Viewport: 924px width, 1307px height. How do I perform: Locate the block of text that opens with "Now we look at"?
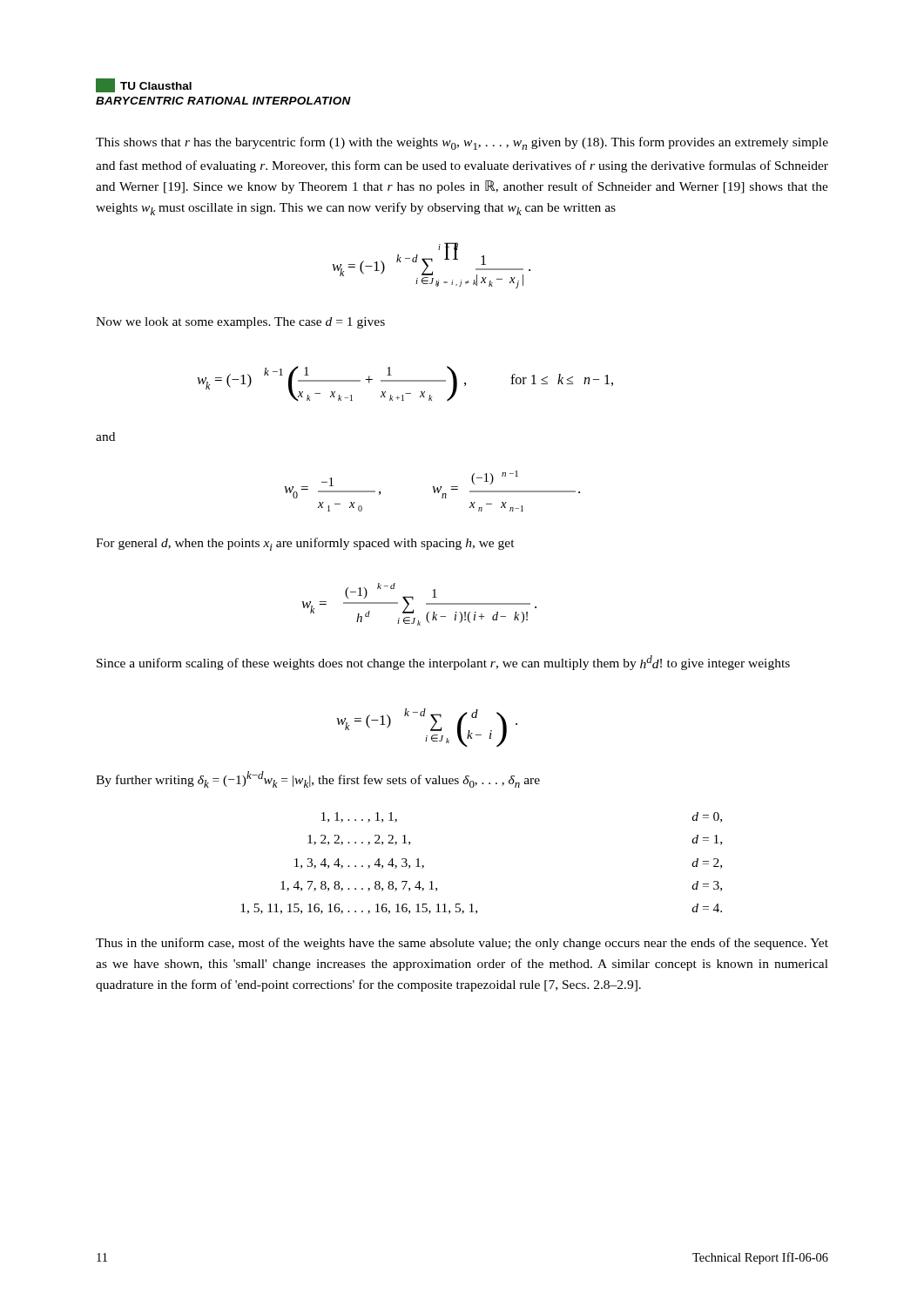(240, 321)
